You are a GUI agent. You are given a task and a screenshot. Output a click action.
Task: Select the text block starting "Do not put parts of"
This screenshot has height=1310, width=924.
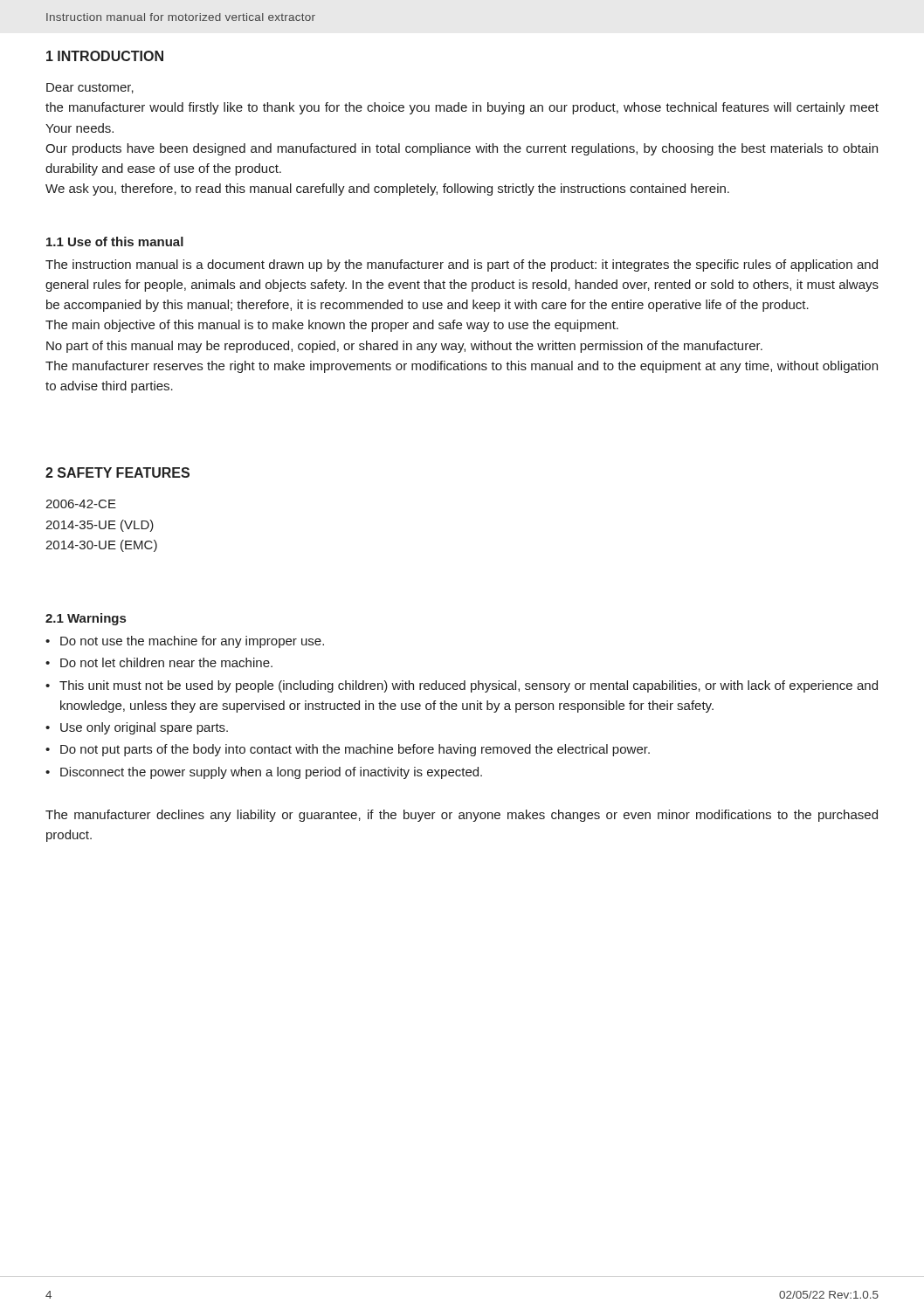point(355,749)
